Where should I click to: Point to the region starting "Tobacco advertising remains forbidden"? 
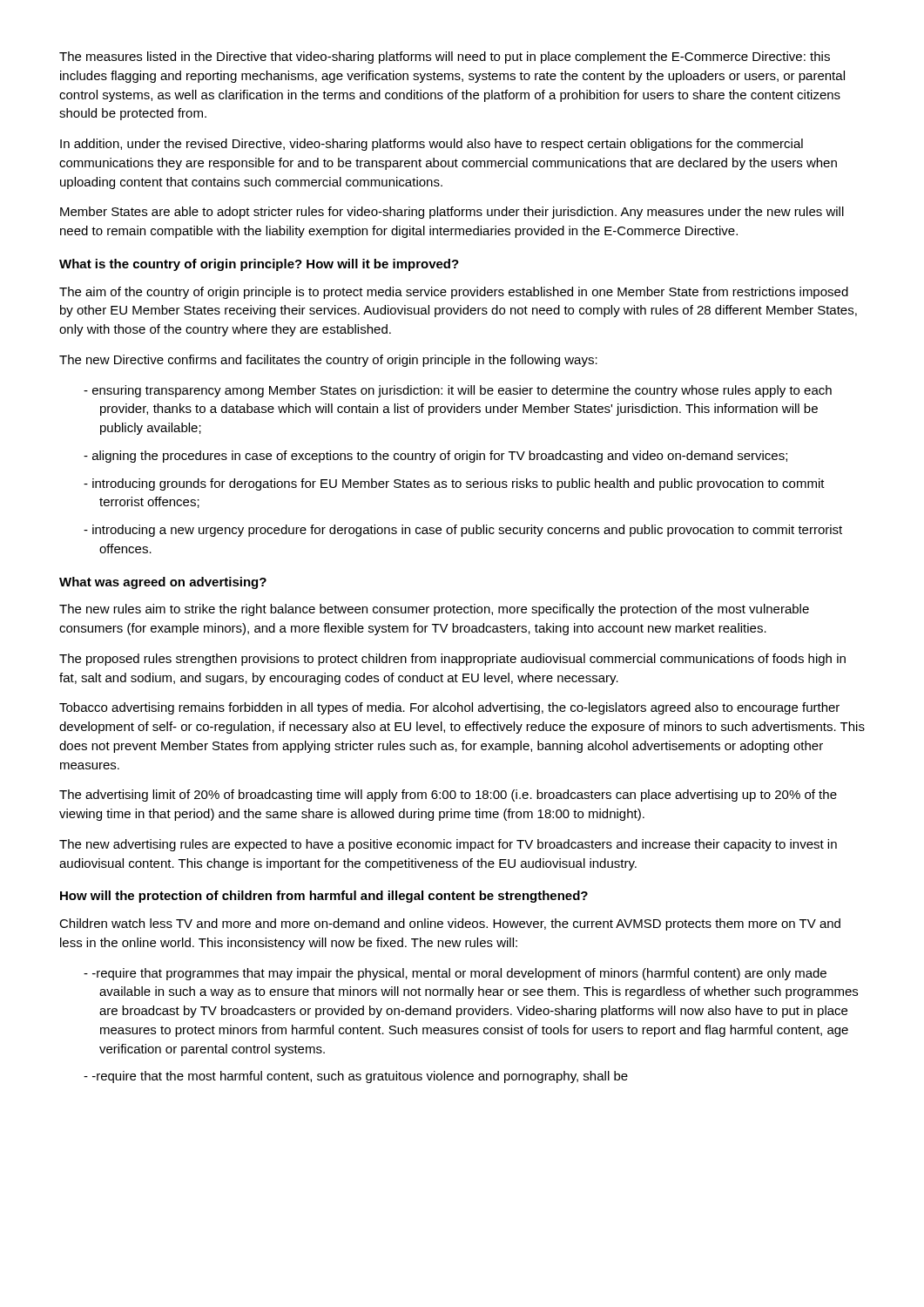(x=462, y=736)
